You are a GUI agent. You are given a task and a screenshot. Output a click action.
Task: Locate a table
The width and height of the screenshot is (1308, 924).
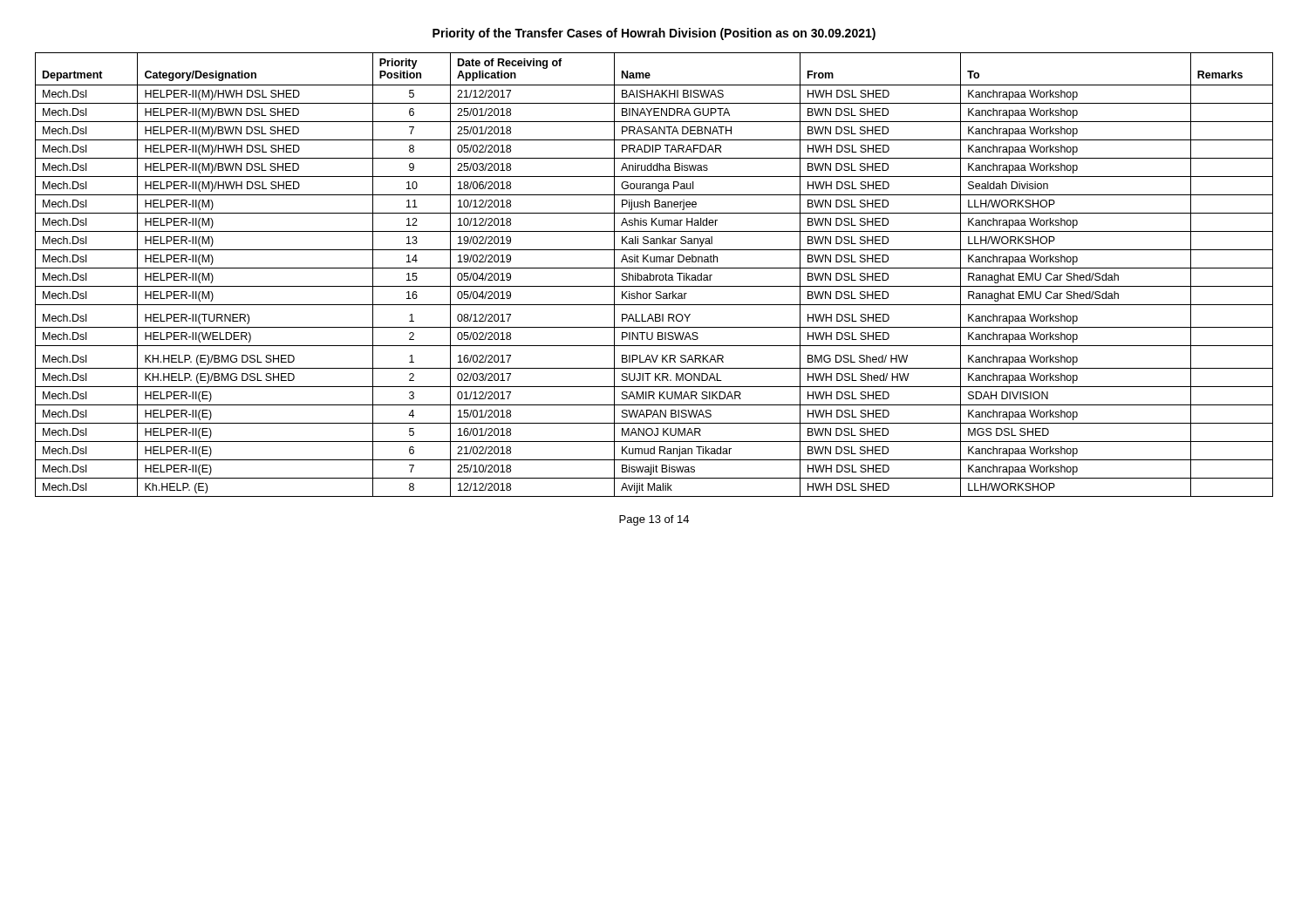click(x=654, y=275)
